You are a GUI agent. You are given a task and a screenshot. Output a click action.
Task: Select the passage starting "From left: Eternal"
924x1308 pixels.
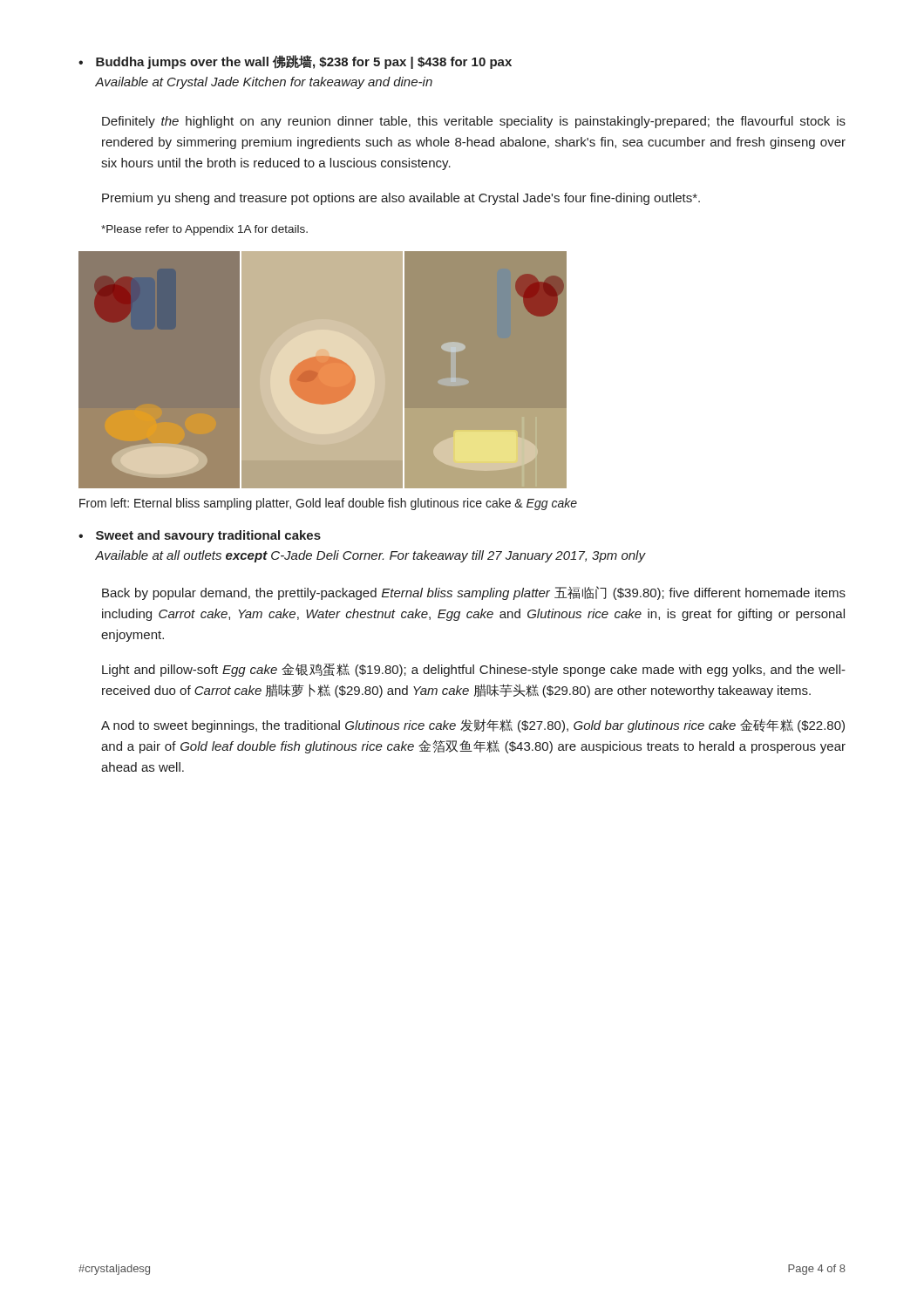click(x=328, y=503)
